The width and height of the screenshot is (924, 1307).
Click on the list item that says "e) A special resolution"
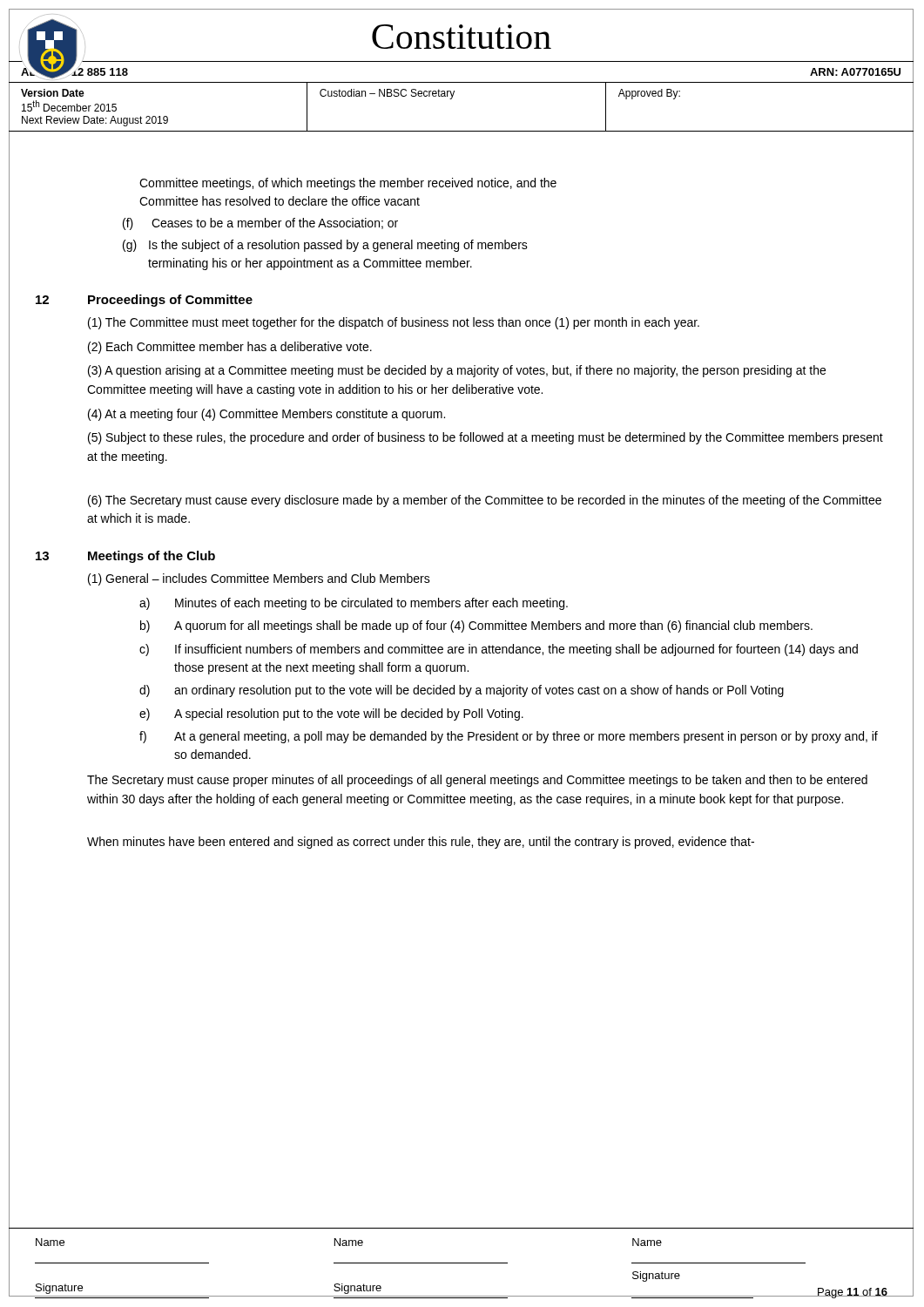514,714
